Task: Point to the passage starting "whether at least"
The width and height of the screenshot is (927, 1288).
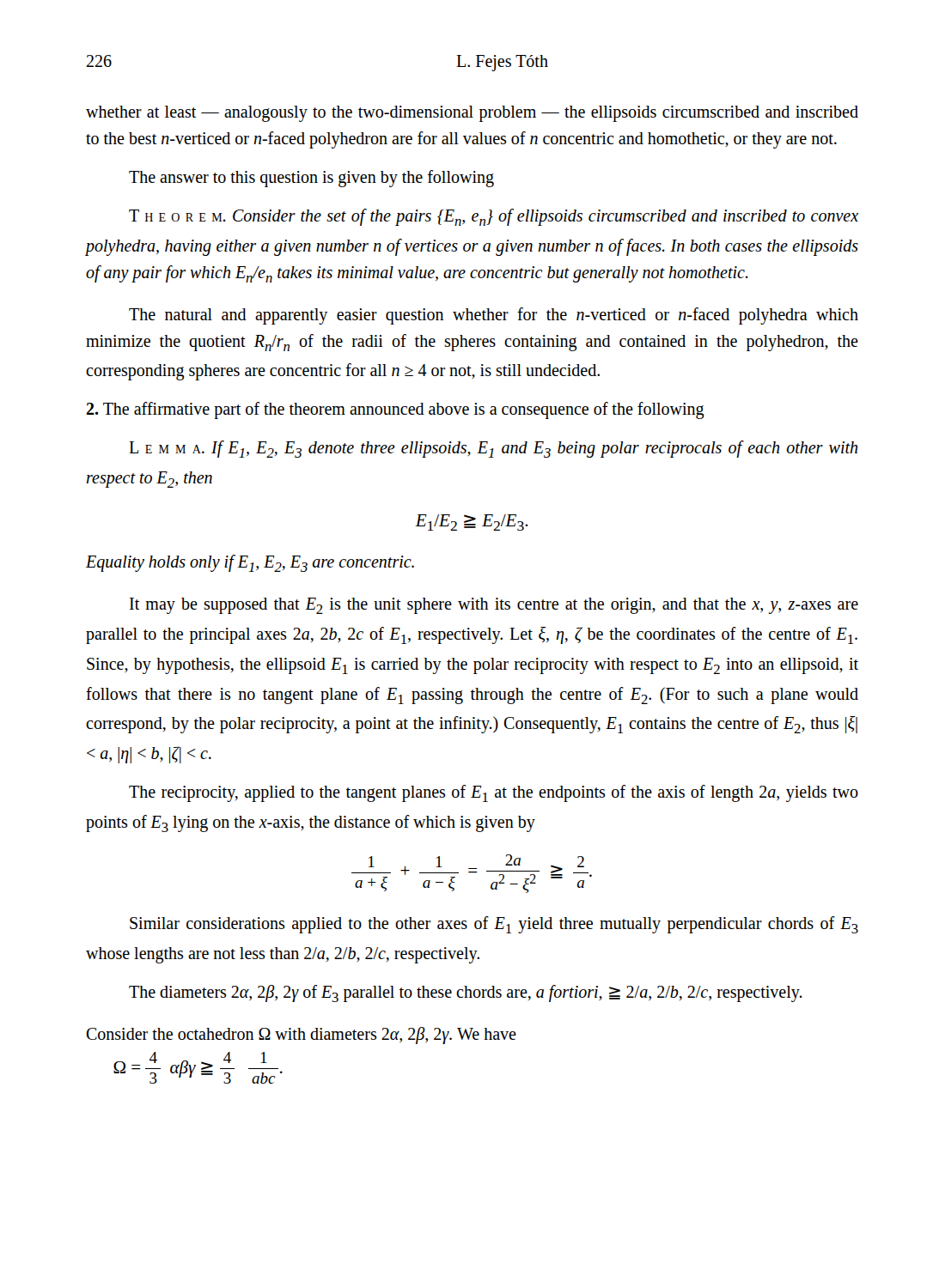Action: pyautogui.click(x=472, y=125)
